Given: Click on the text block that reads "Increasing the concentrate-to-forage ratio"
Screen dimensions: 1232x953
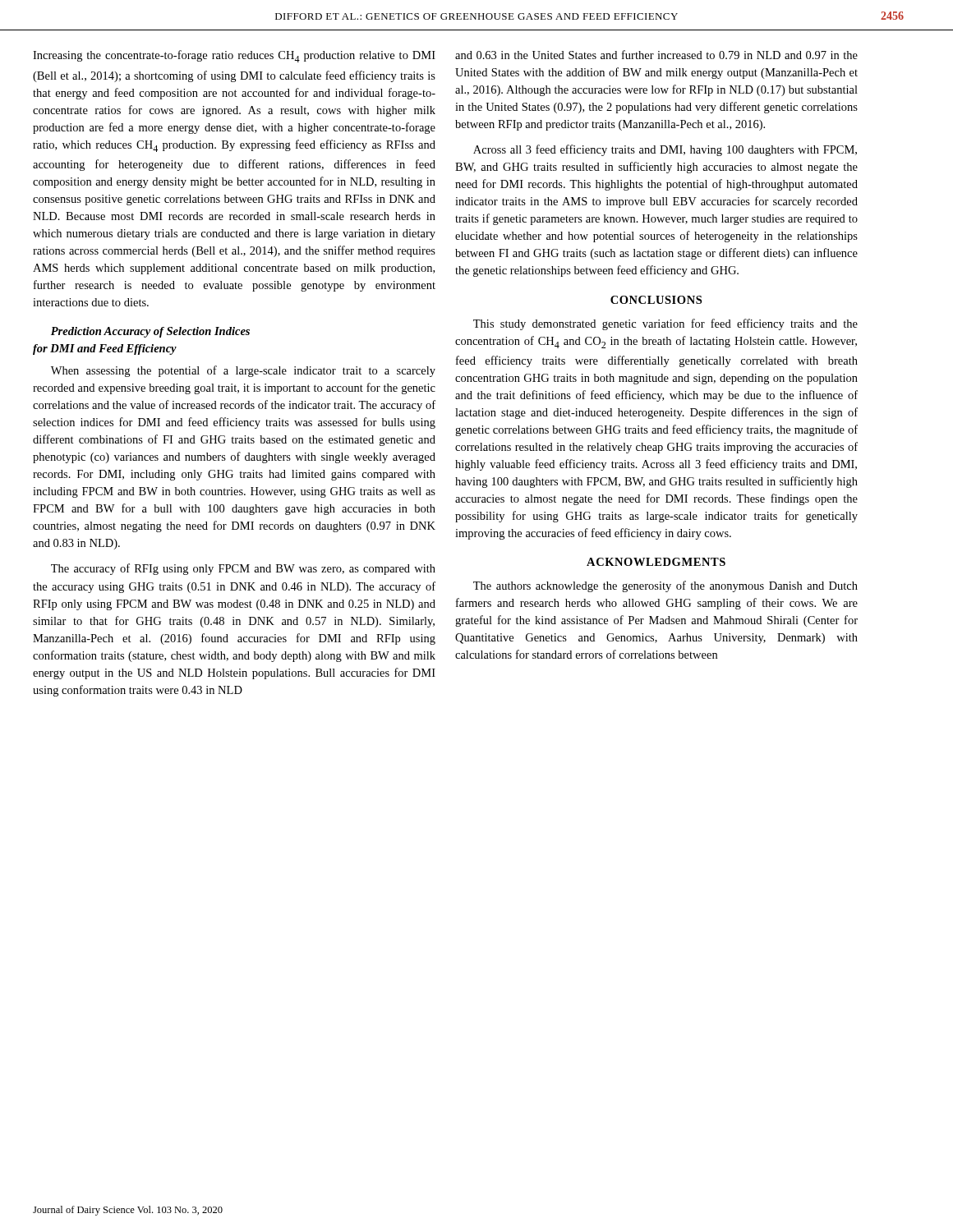Looking at the screenshot, I should pos(234,179).
